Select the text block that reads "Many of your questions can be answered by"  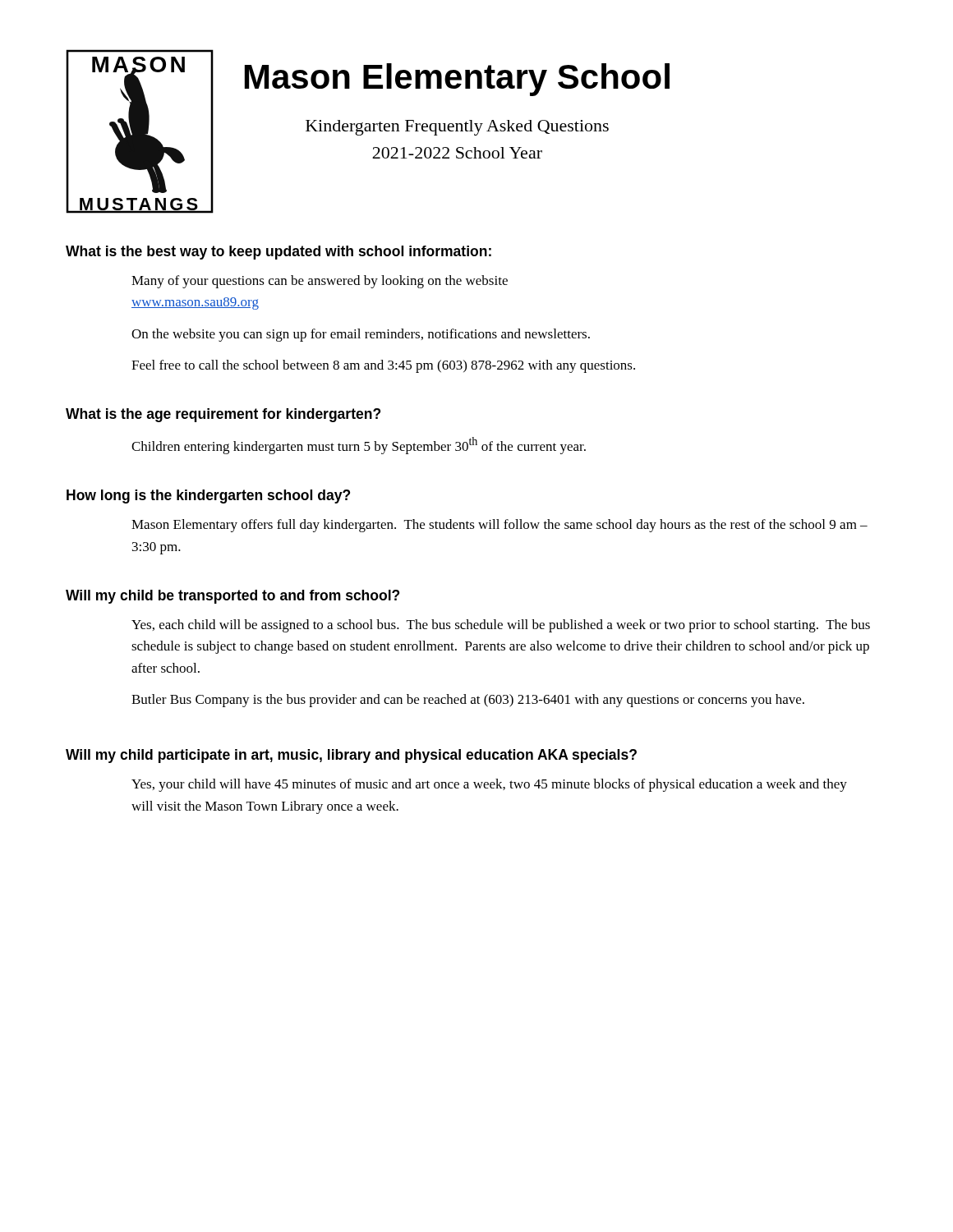tap(320, 291)
